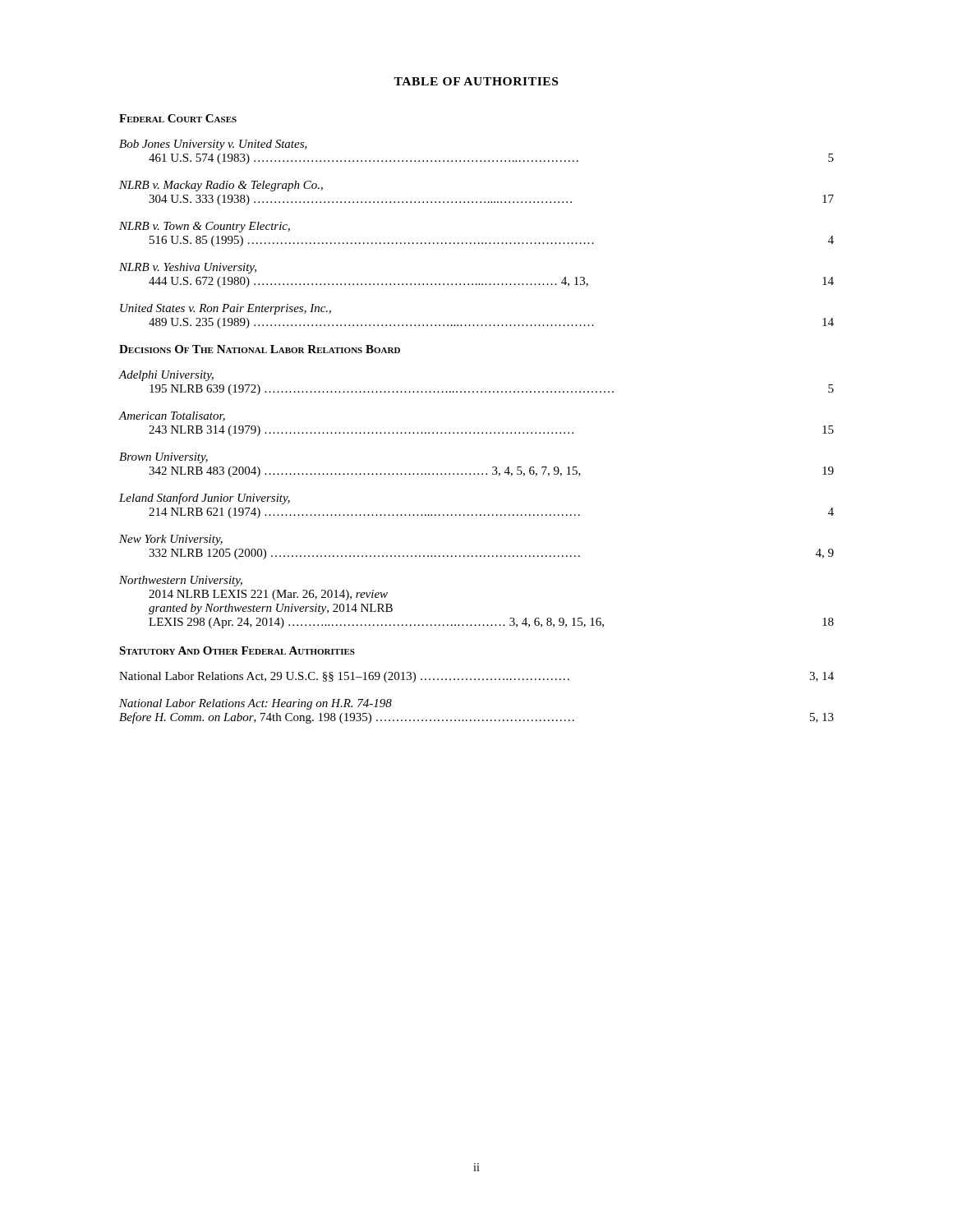Select the list item that reads "Northwestern University, 2014"
This screenshot has height=1232, width=953.
point(181,581)
